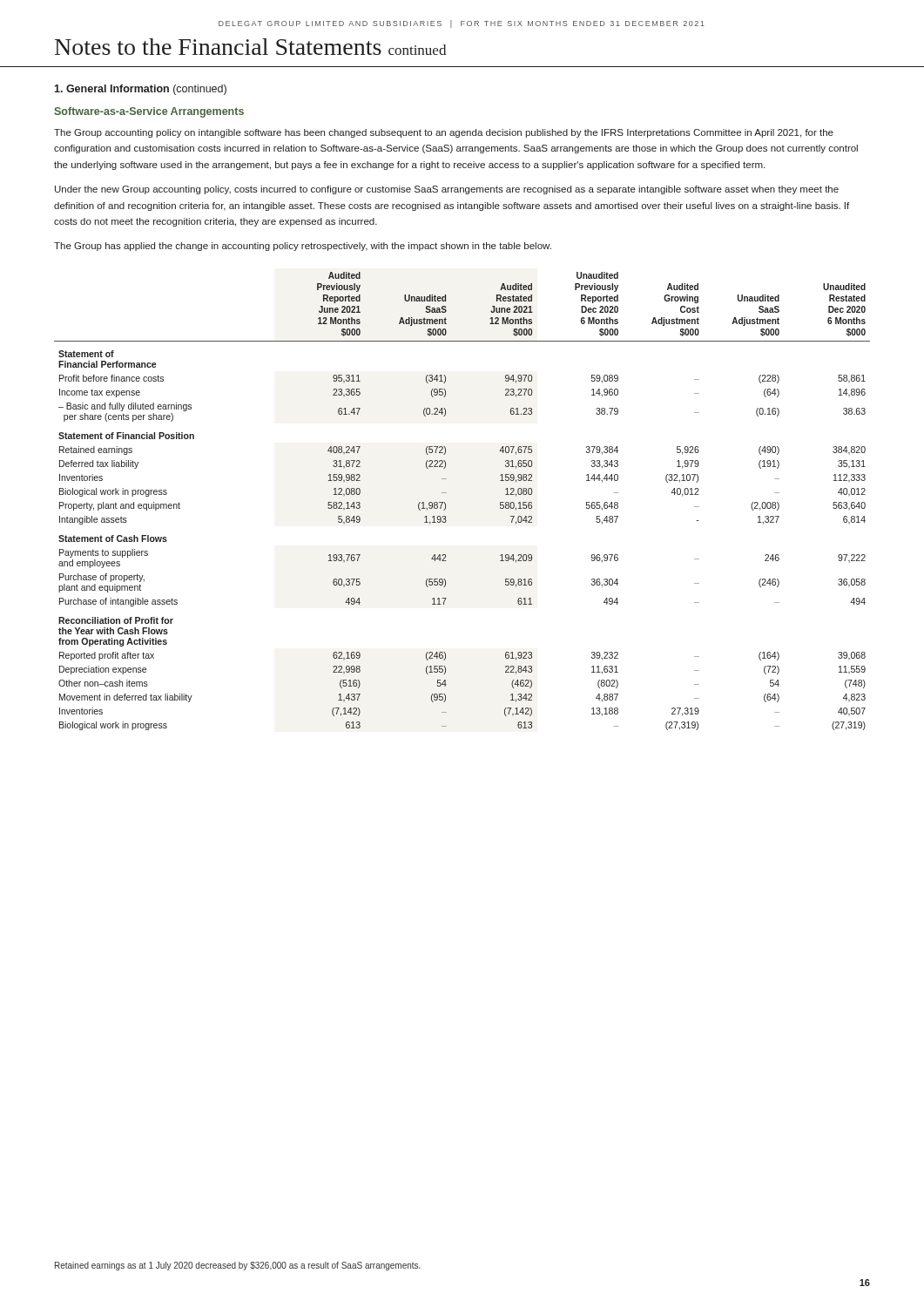Navigate to the block starting "The Group has applied the"

[x=303, y=246]
